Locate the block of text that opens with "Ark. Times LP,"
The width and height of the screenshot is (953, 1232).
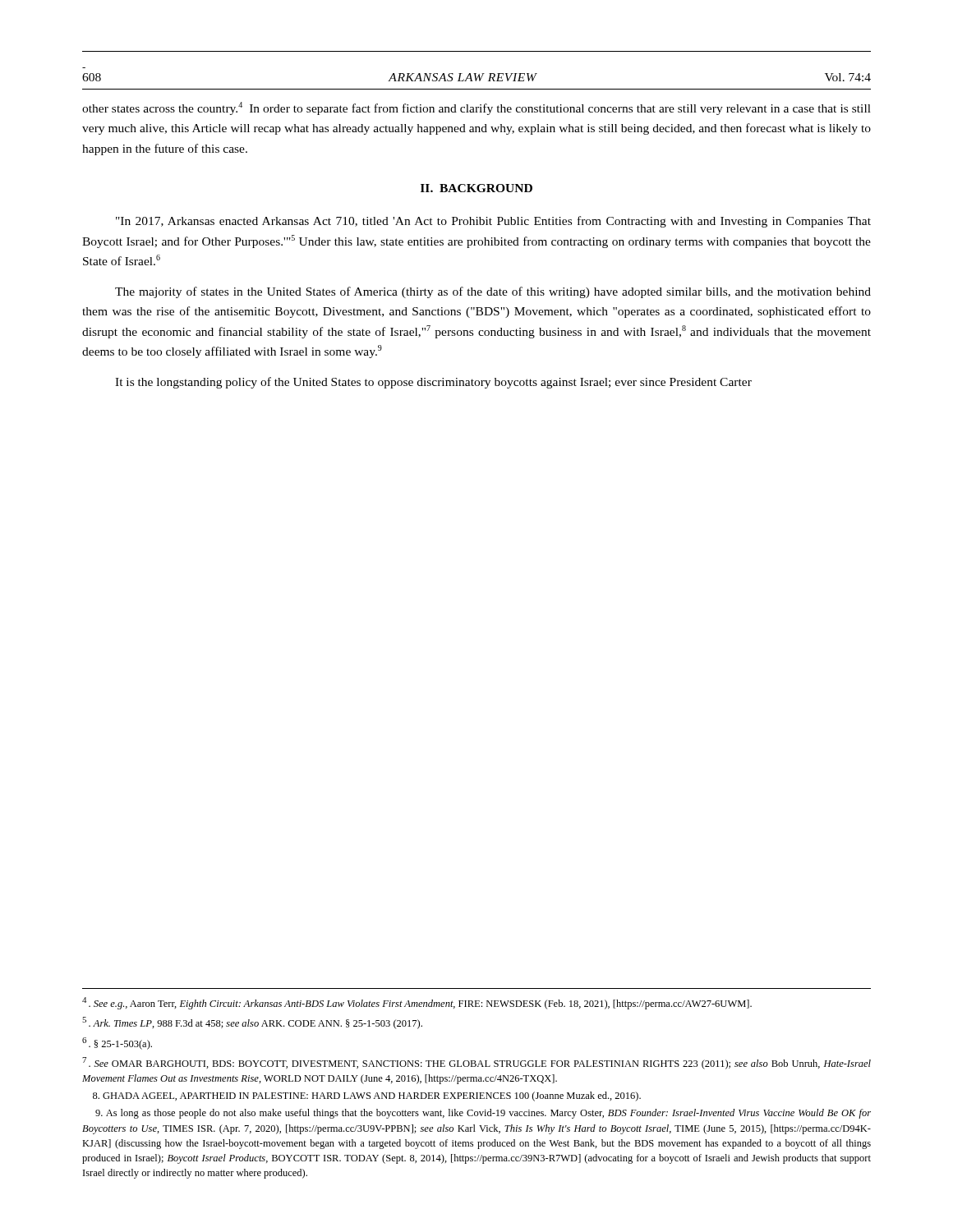pyautogui.click(x=253, y=1022)
